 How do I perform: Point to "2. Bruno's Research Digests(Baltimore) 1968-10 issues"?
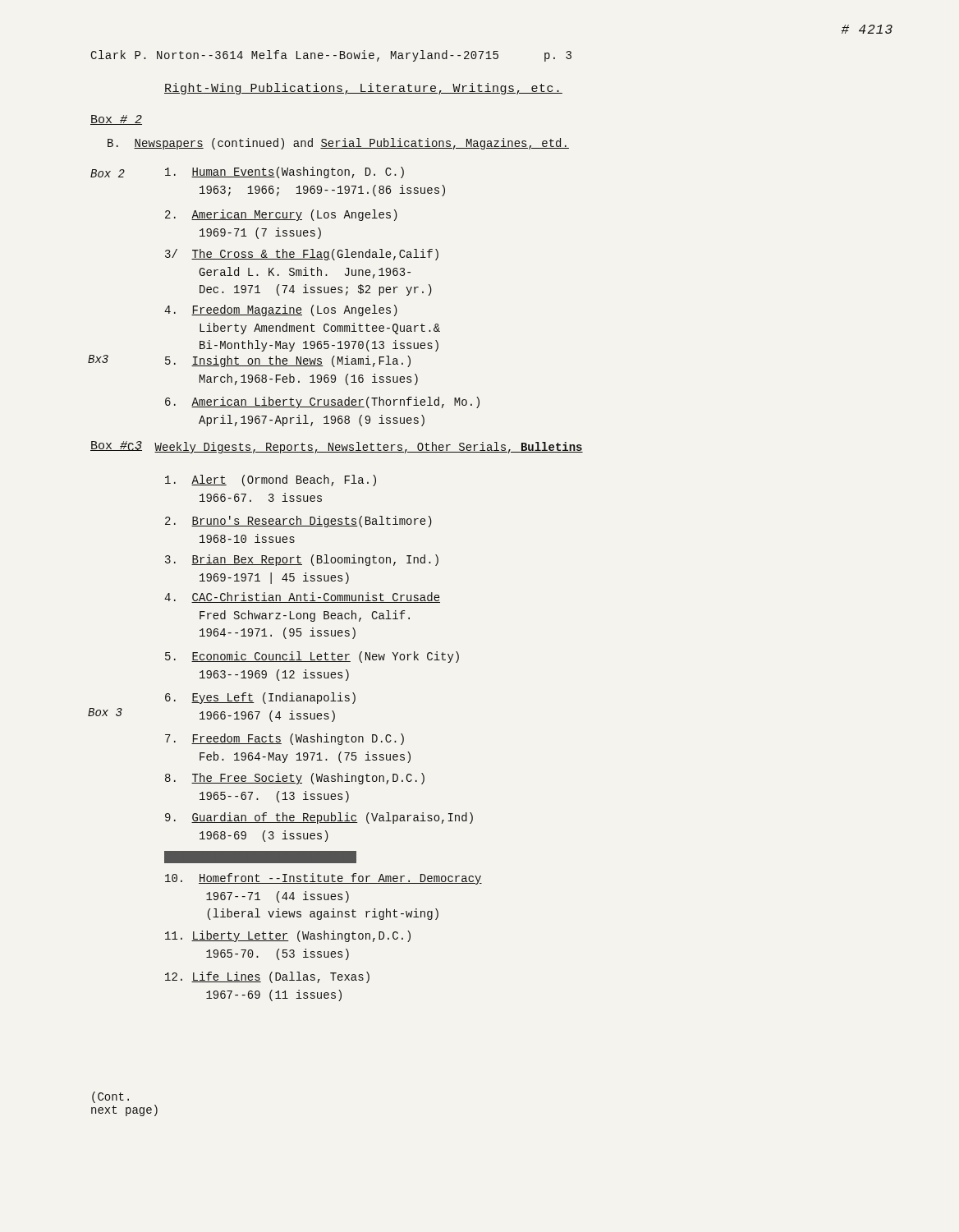(x=299, y=530)
